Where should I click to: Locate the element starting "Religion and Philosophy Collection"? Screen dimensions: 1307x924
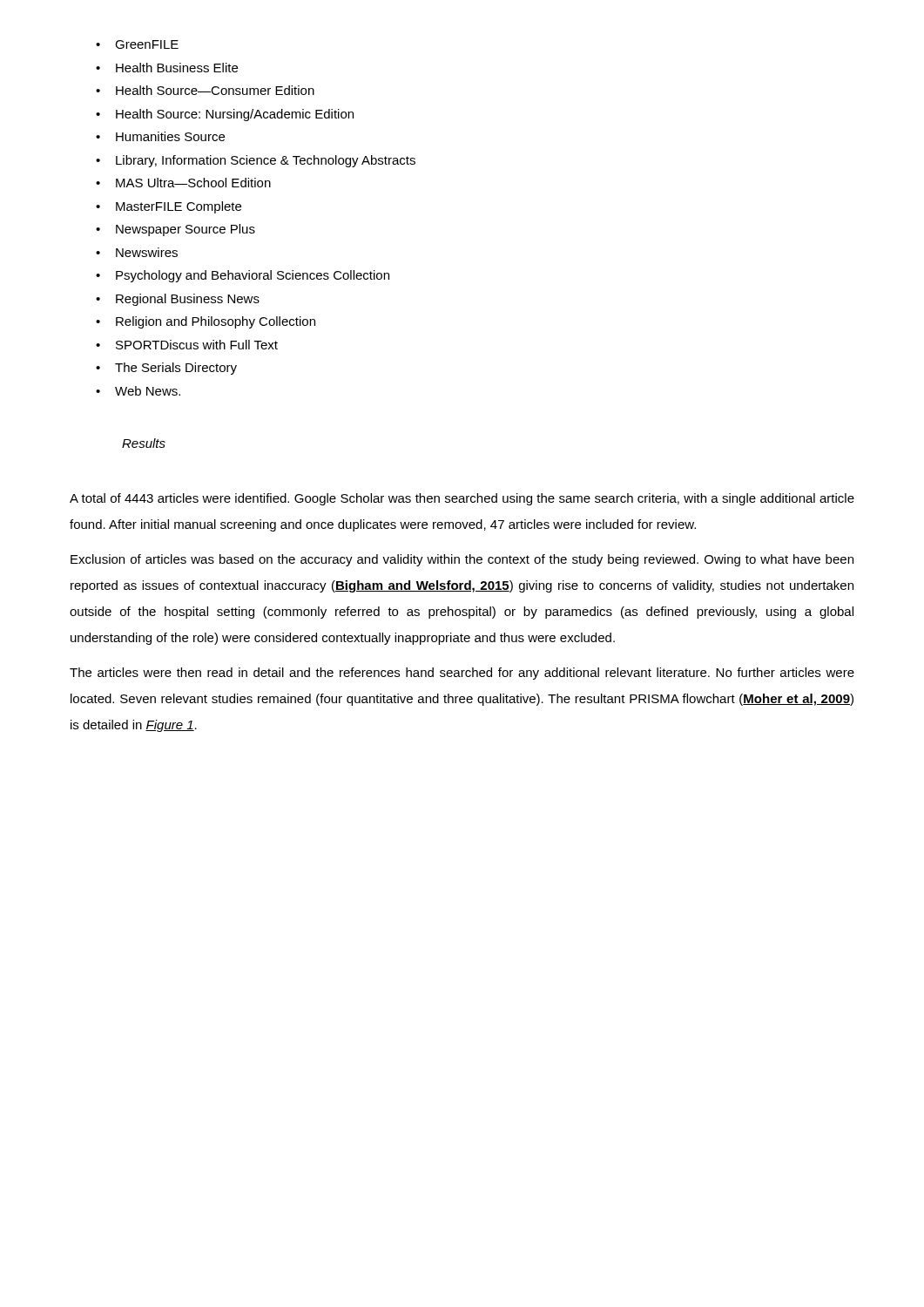tap(206, 322)
